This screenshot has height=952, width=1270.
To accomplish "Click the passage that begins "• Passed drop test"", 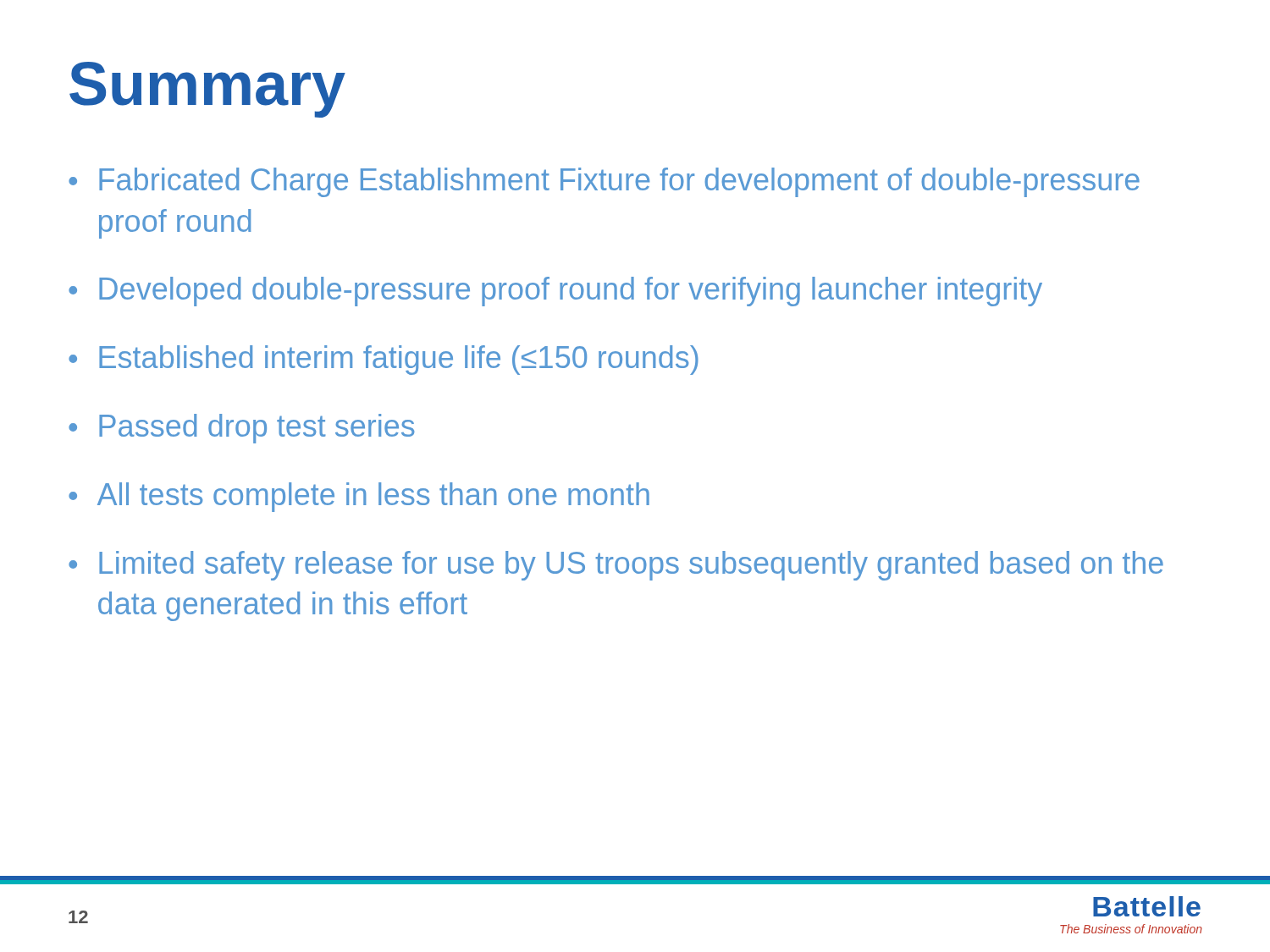I will pyautogui.click(x=242, y=427).
